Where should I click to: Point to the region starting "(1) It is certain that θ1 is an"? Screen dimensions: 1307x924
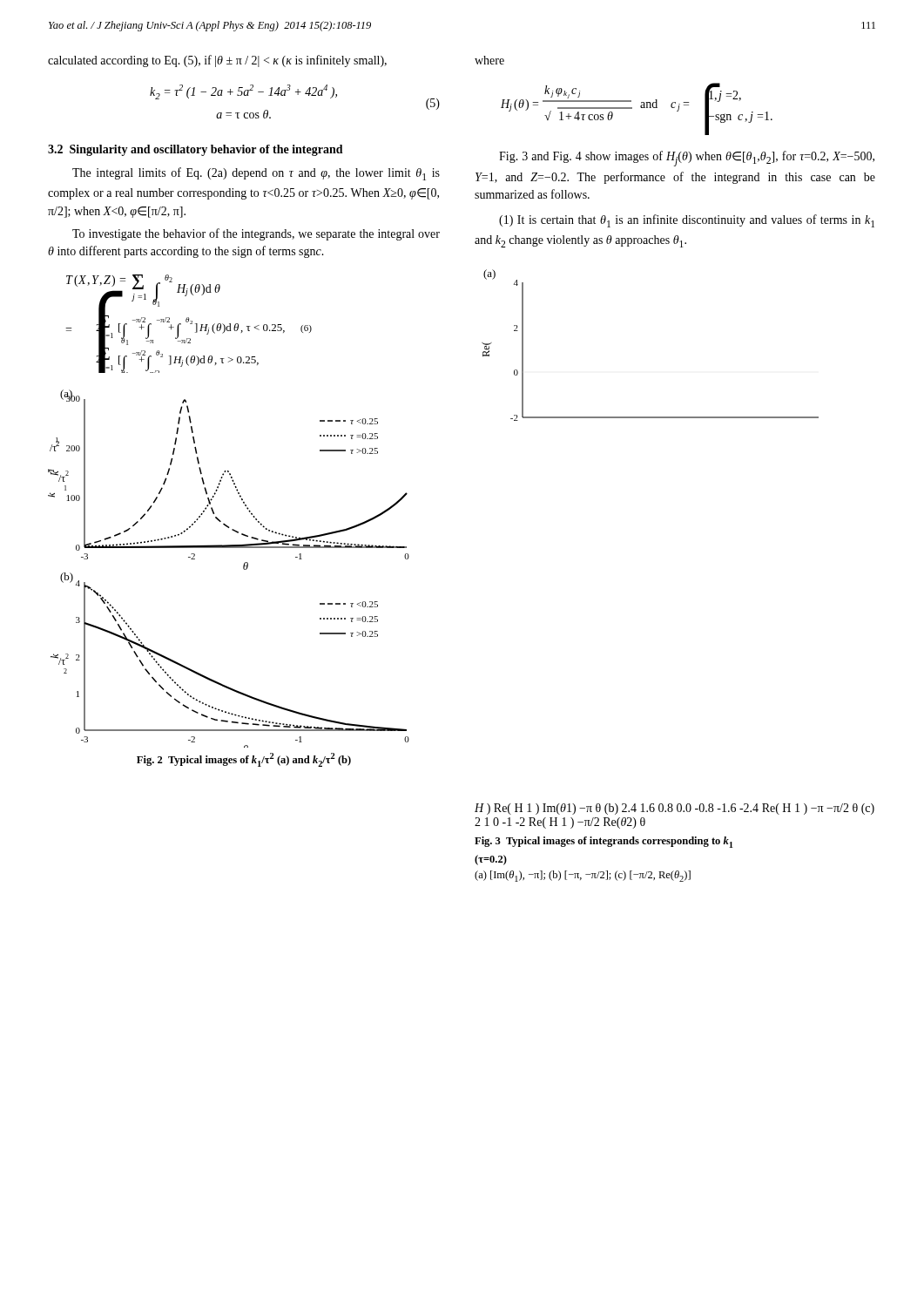[675, 232]
